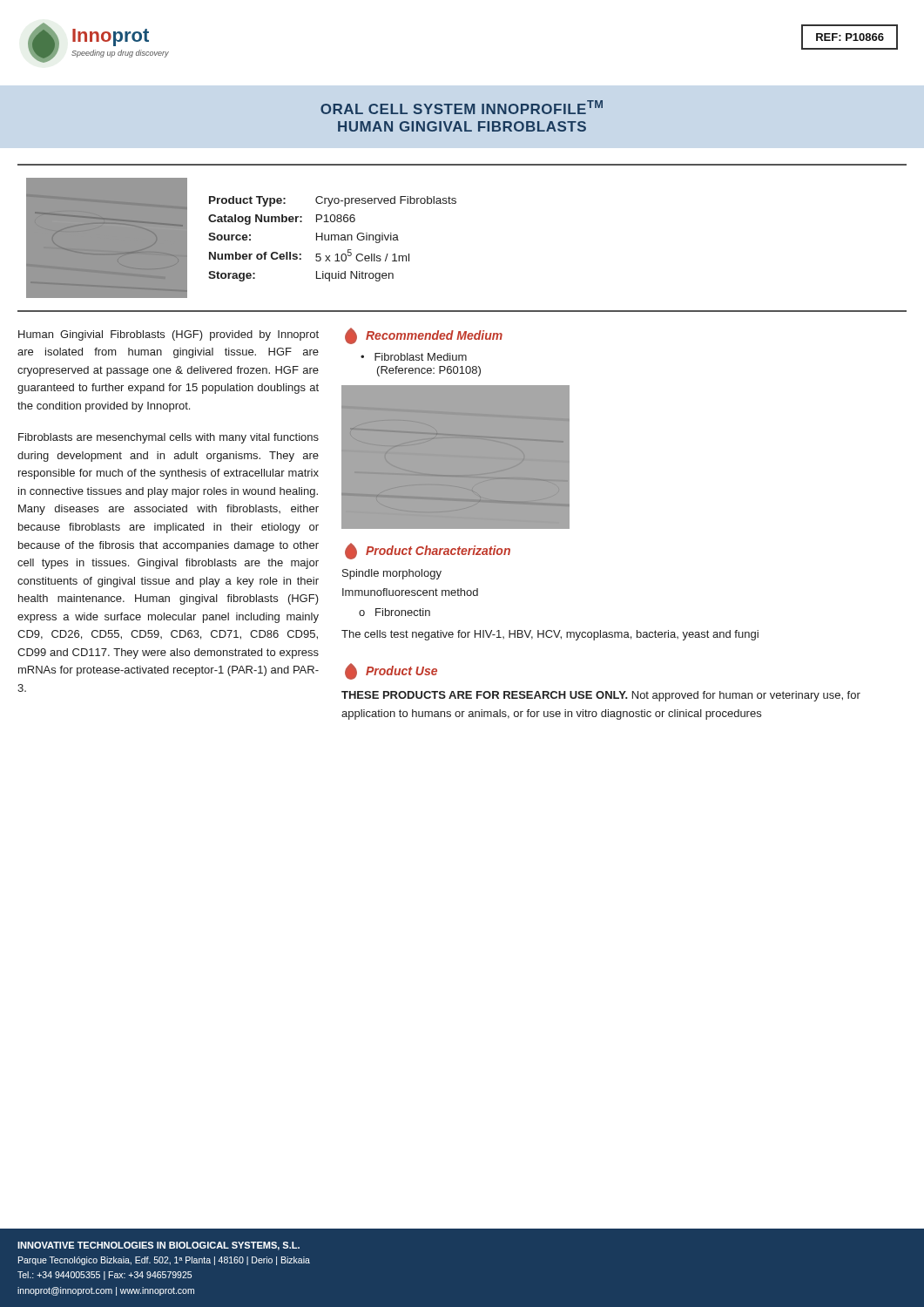This screenshot has width=924, height=1307.
Task: Click where it says "ORAL CELL SYSTEM INNOPROFILETM HUMAN GINGIVAL FIBROBLASTS"
Action: (462, 117)
